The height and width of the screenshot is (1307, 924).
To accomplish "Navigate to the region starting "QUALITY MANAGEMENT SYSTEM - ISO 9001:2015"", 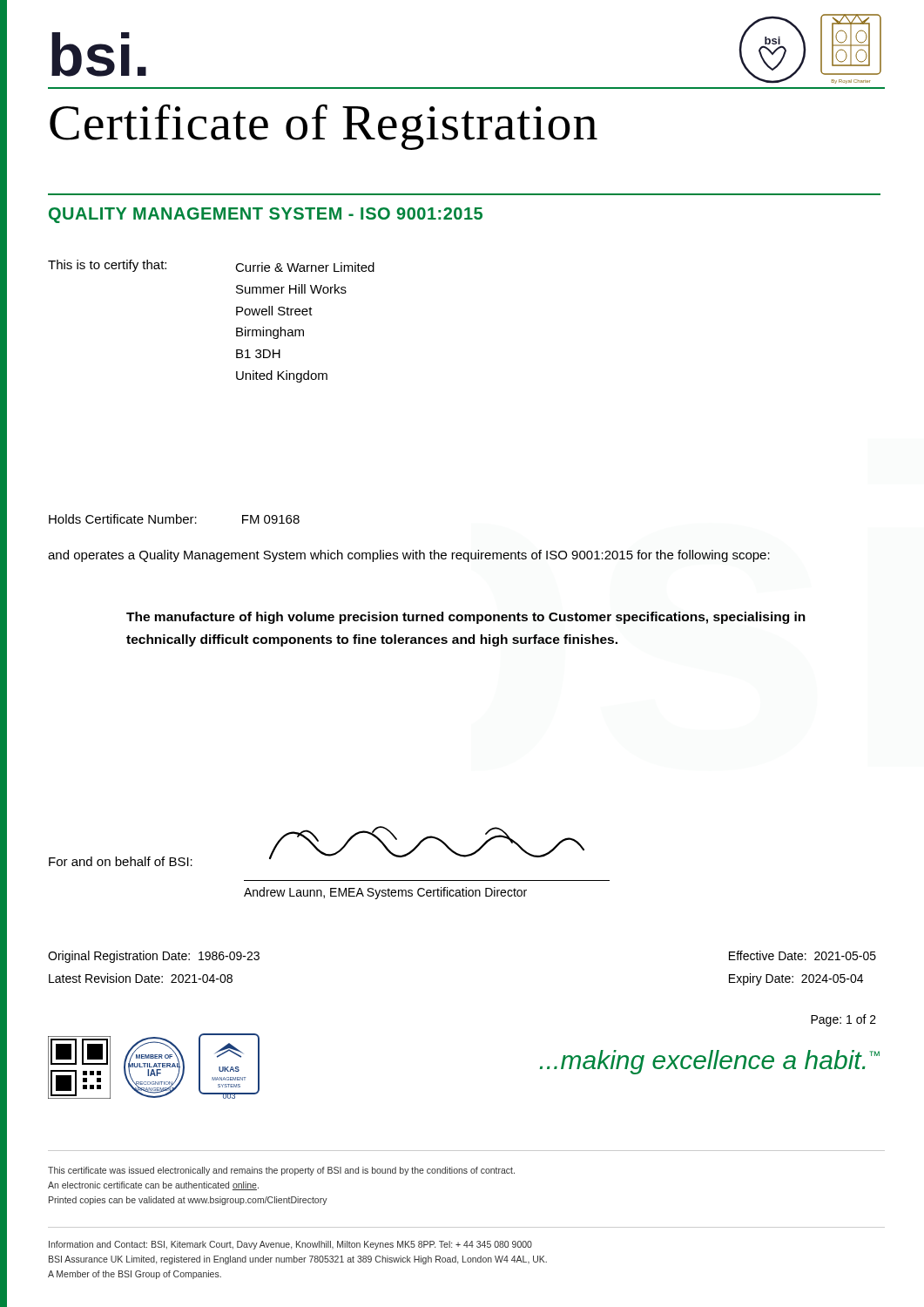I will click(266, 213).
